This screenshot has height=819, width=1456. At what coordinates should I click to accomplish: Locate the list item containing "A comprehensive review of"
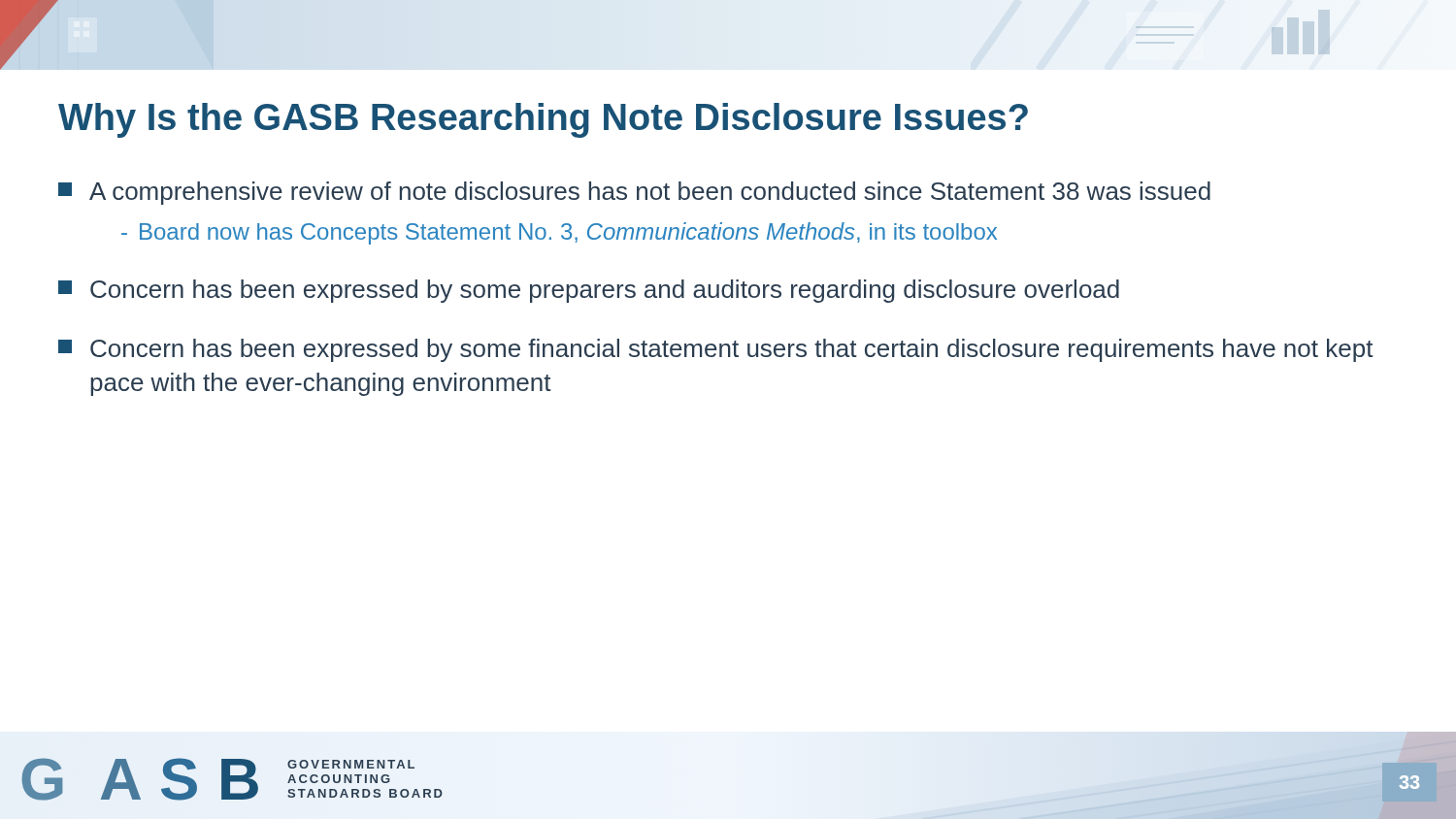pos(635,211)
